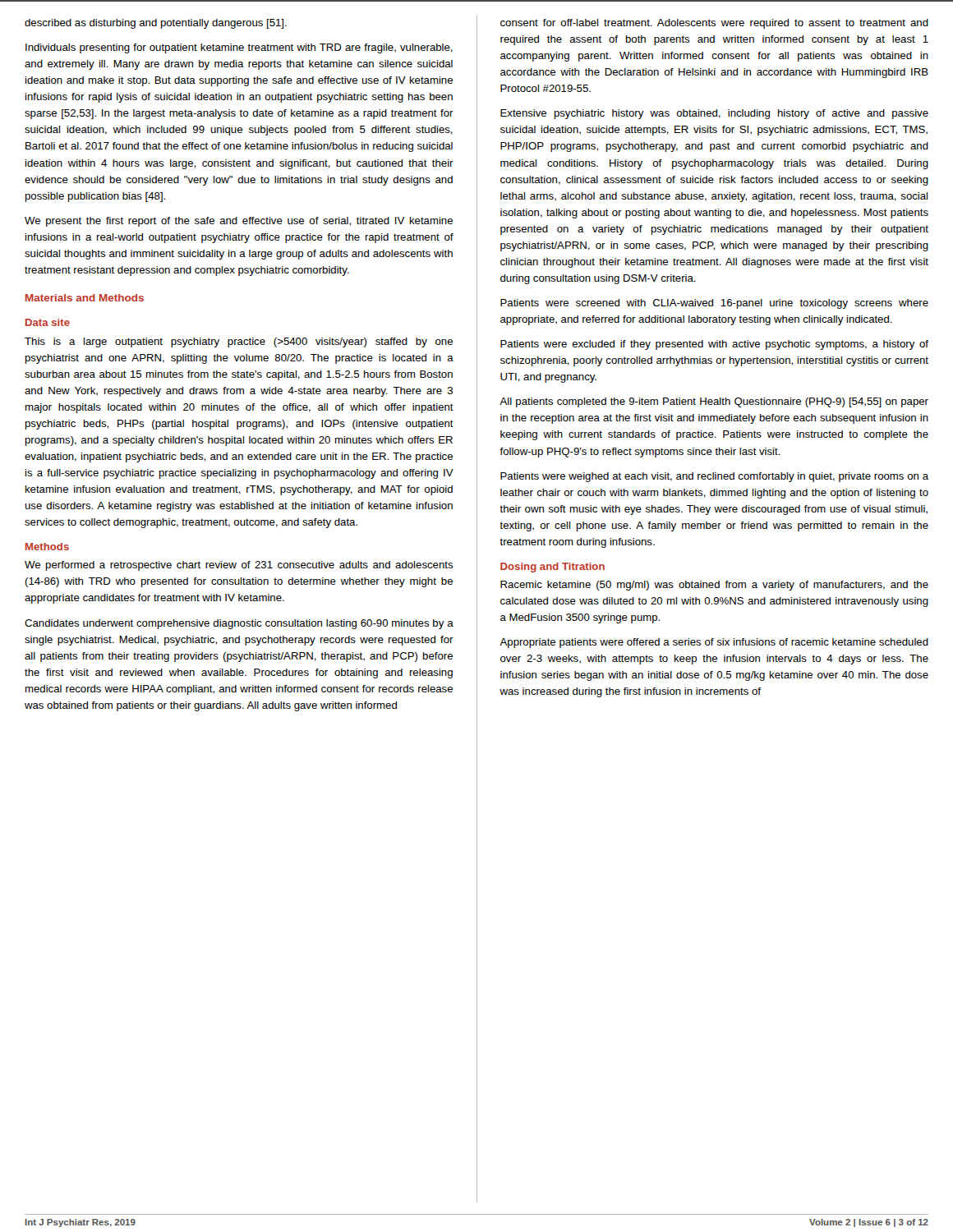Find the block starting "Candidates underwent comprehensive diagnostic consultation"

(239, 664)
